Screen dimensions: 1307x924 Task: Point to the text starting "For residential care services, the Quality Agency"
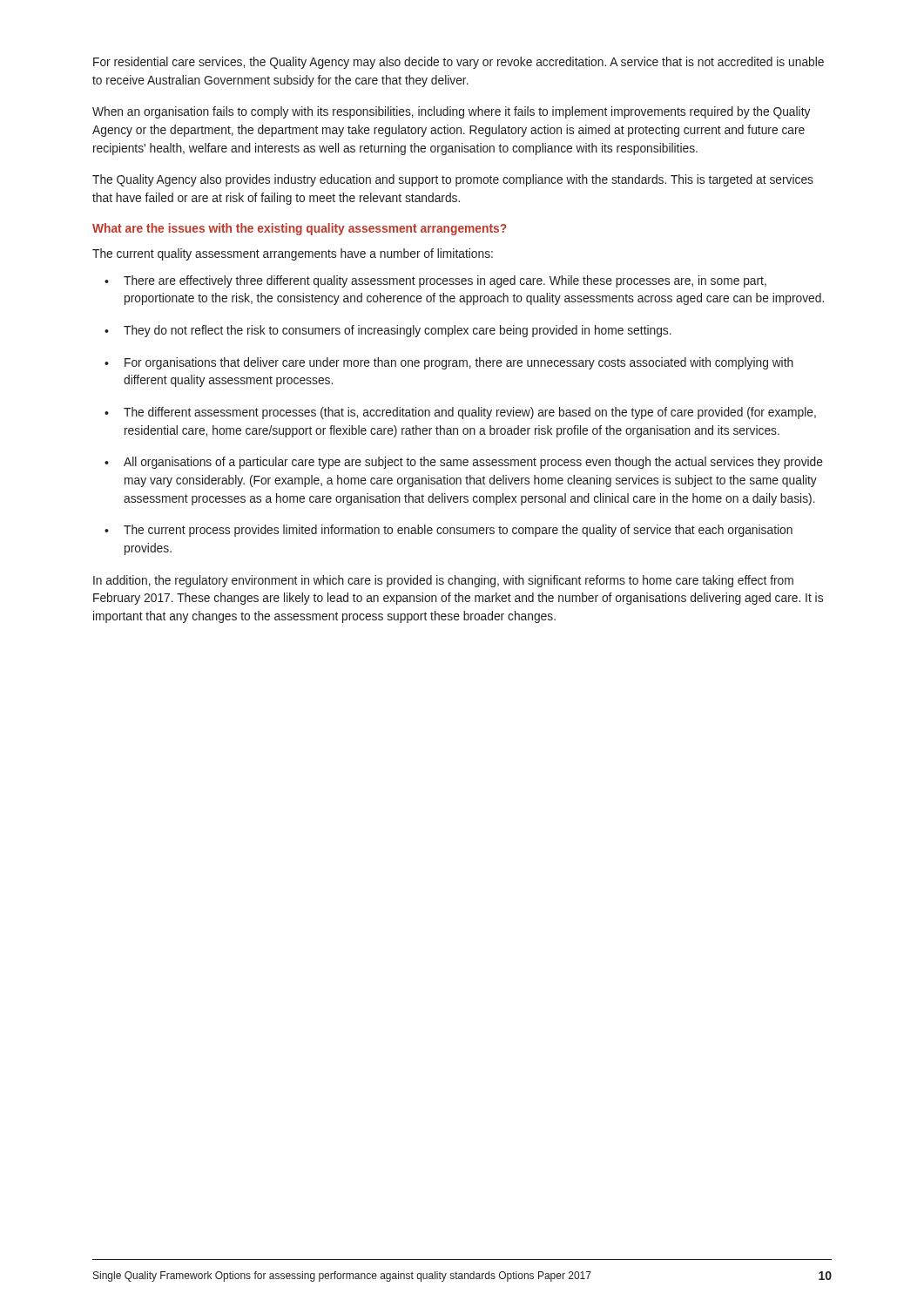[458, 71]
